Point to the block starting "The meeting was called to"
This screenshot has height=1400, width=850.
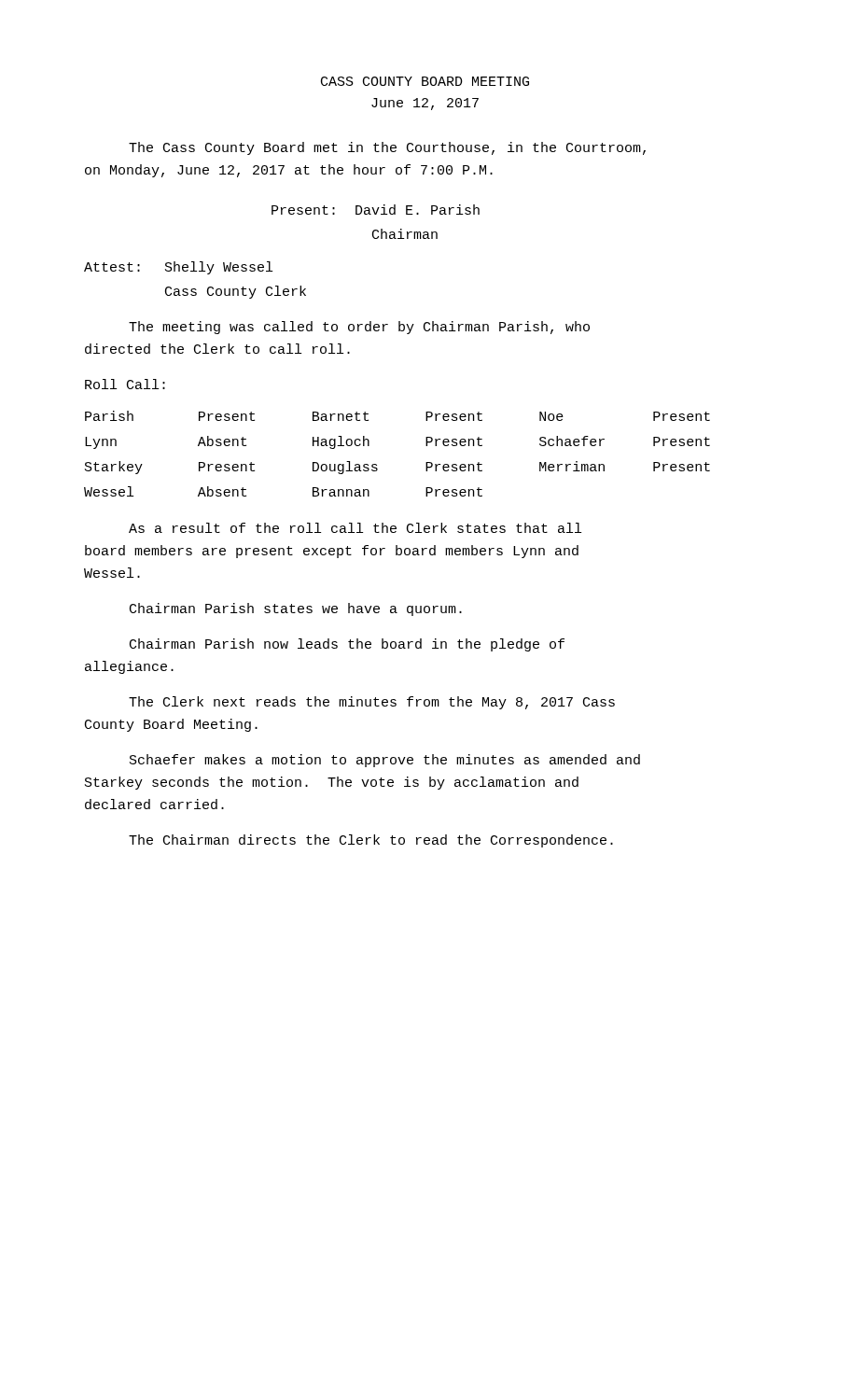337,339
